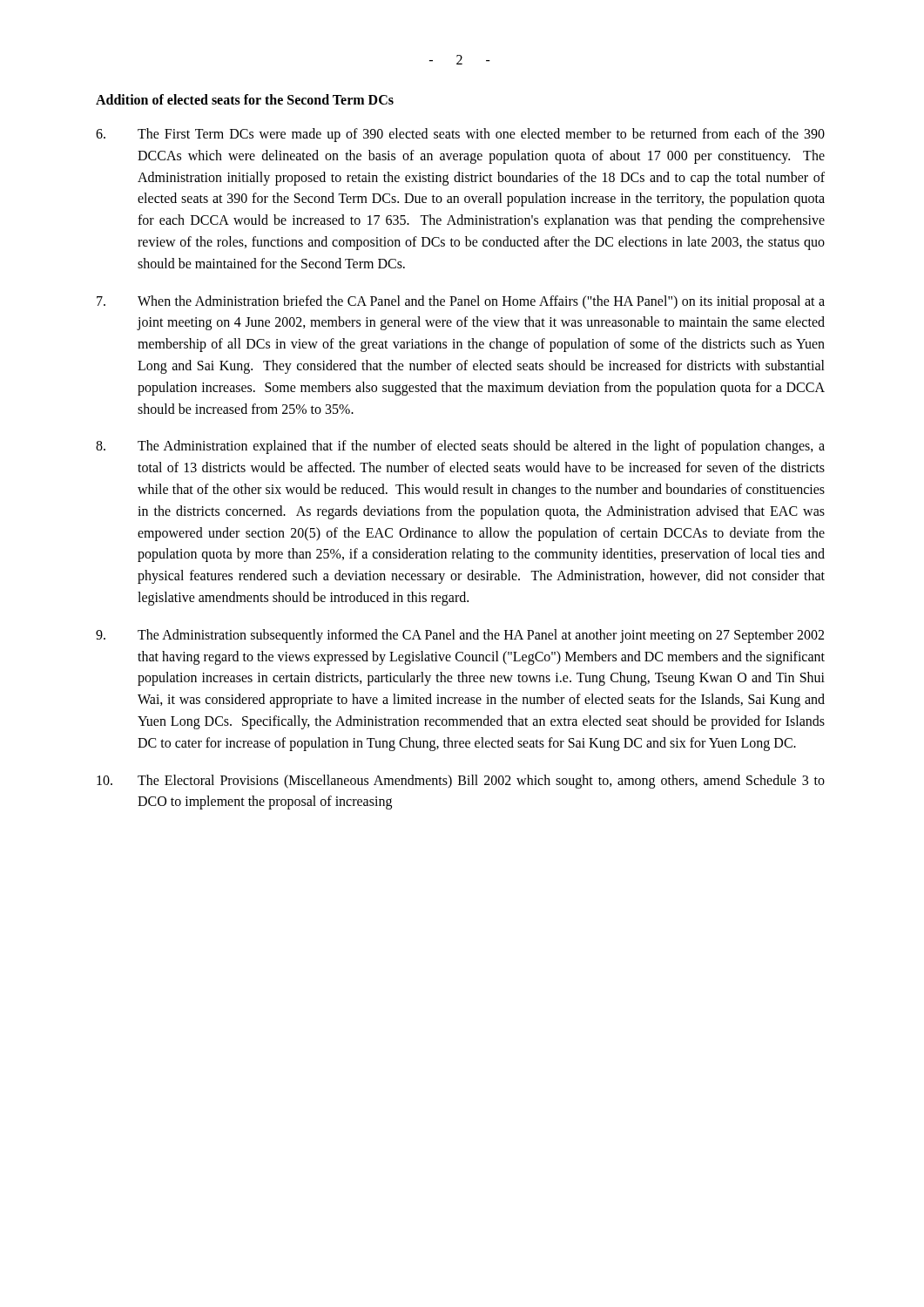Screen dimensions: 1307x924
Task: Select the text block containing "The First Term DCs were made"
Action: [x=460, y=199]
